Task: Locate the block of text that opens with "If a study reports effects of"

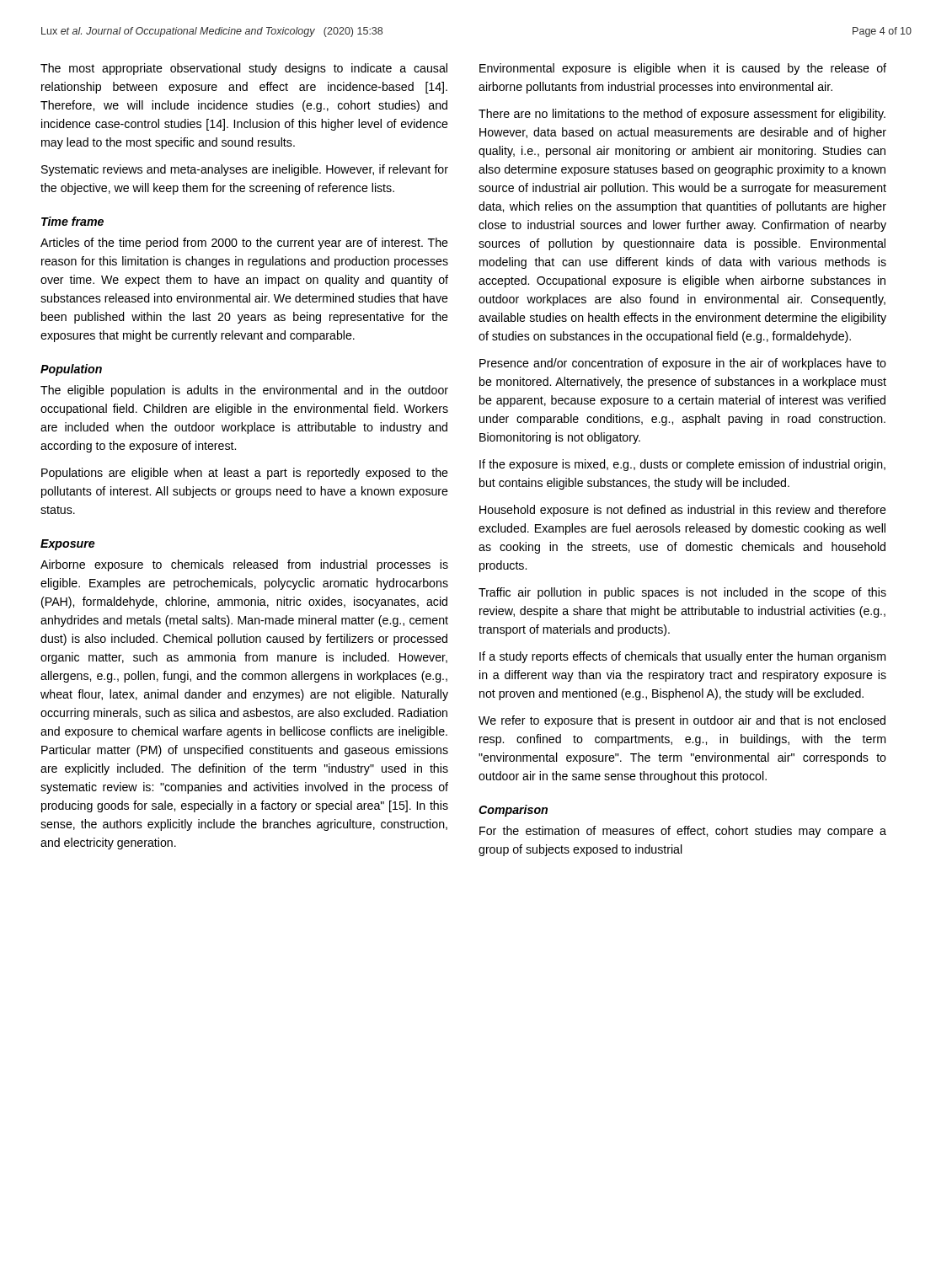Action: click(682, 675)
